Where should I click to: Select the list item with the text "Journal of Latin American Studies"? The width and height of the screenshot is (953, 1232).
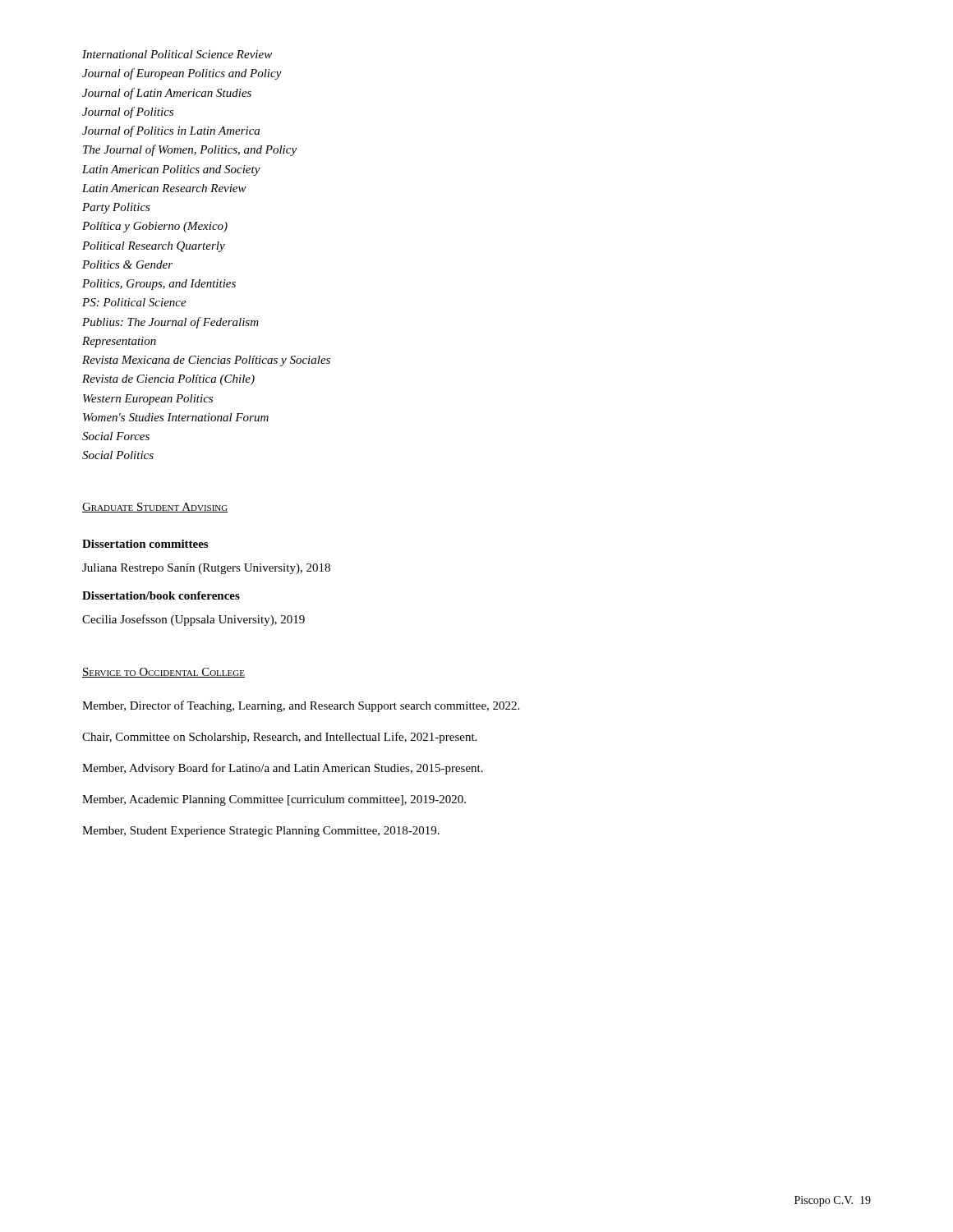point(167,92)
